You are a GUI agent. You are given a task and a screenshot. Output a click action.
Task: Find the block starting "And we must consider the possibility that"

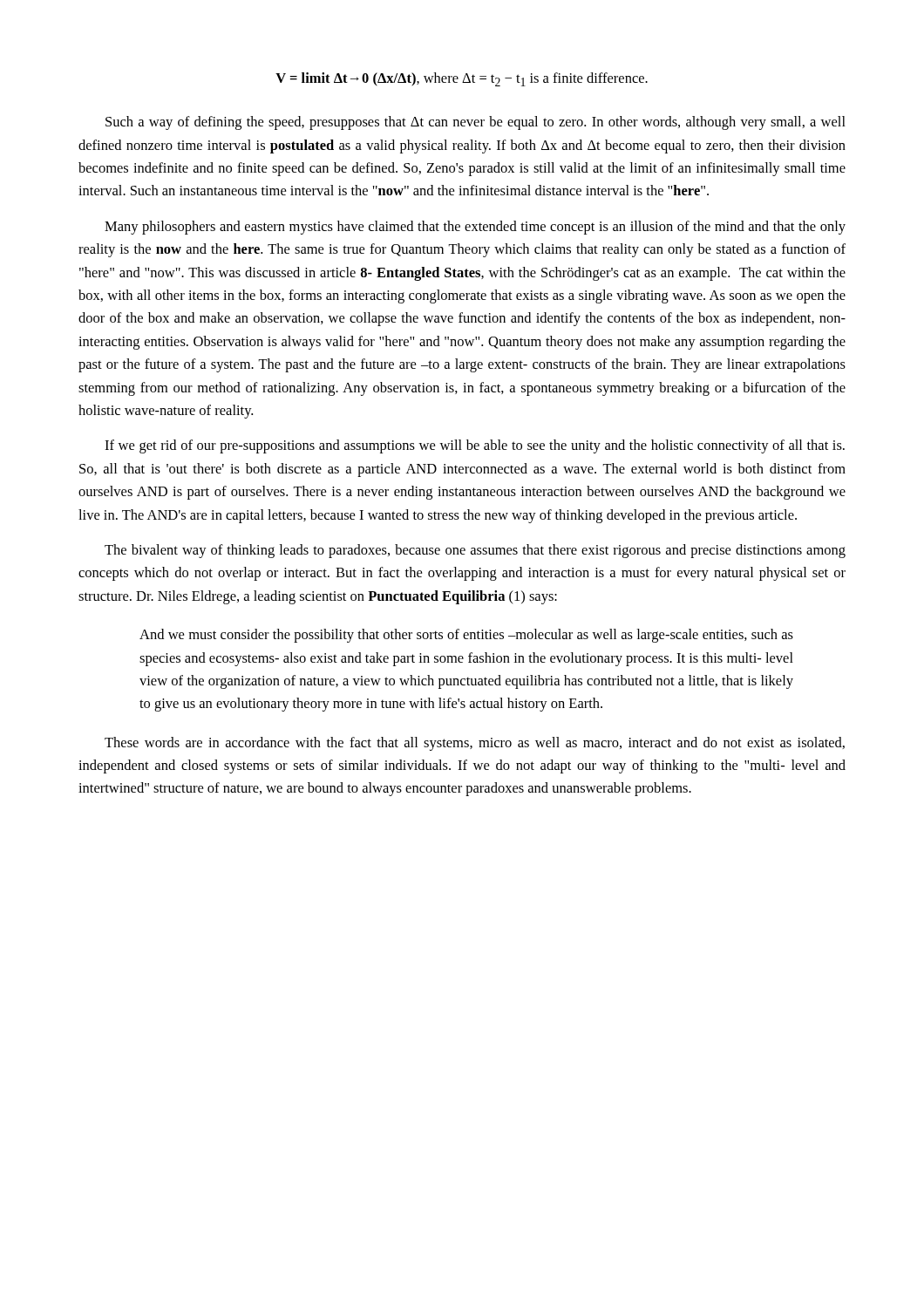click(466, 669)
